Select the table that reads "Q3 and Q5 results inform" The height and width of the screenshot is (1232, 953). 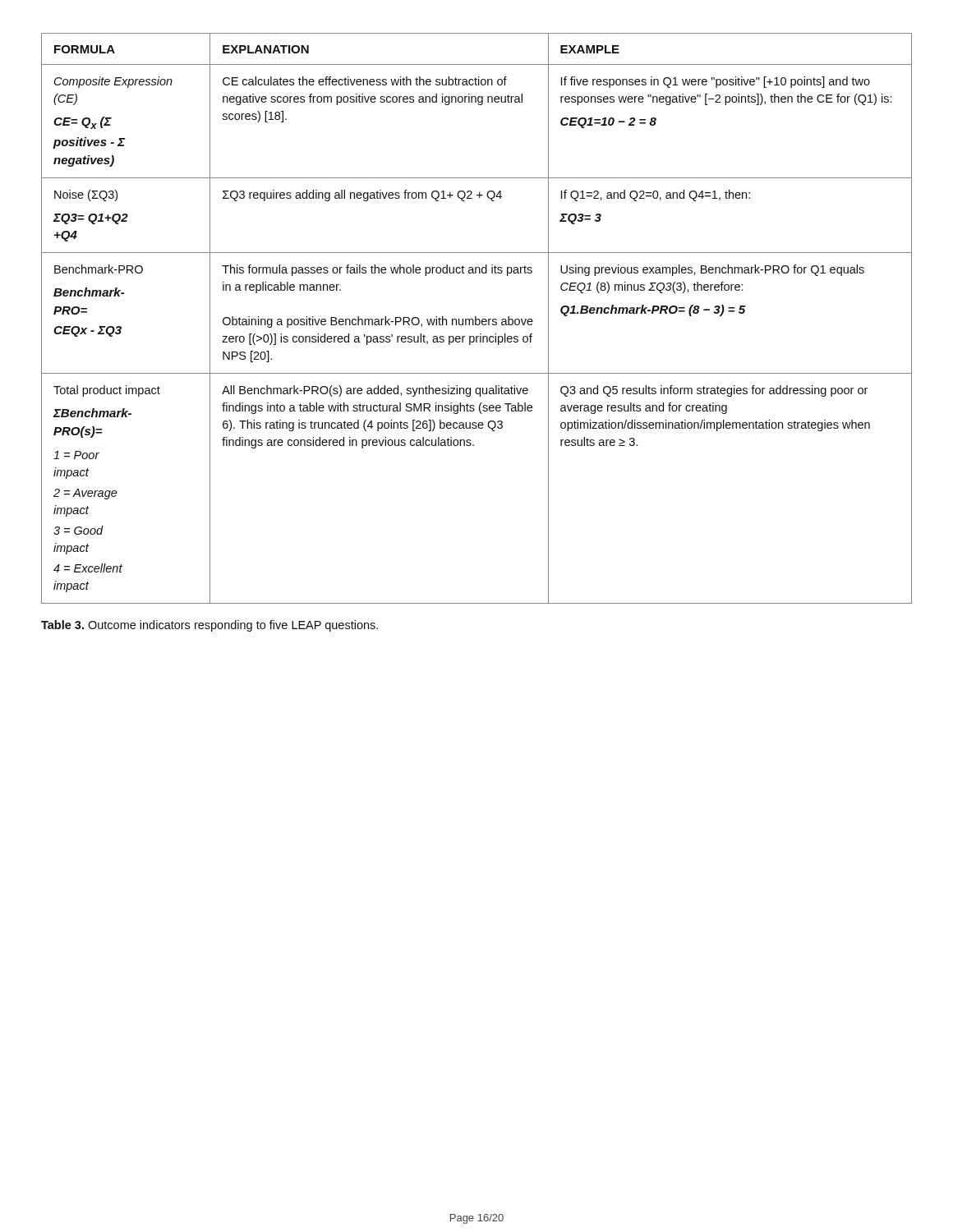pos(476,318)
